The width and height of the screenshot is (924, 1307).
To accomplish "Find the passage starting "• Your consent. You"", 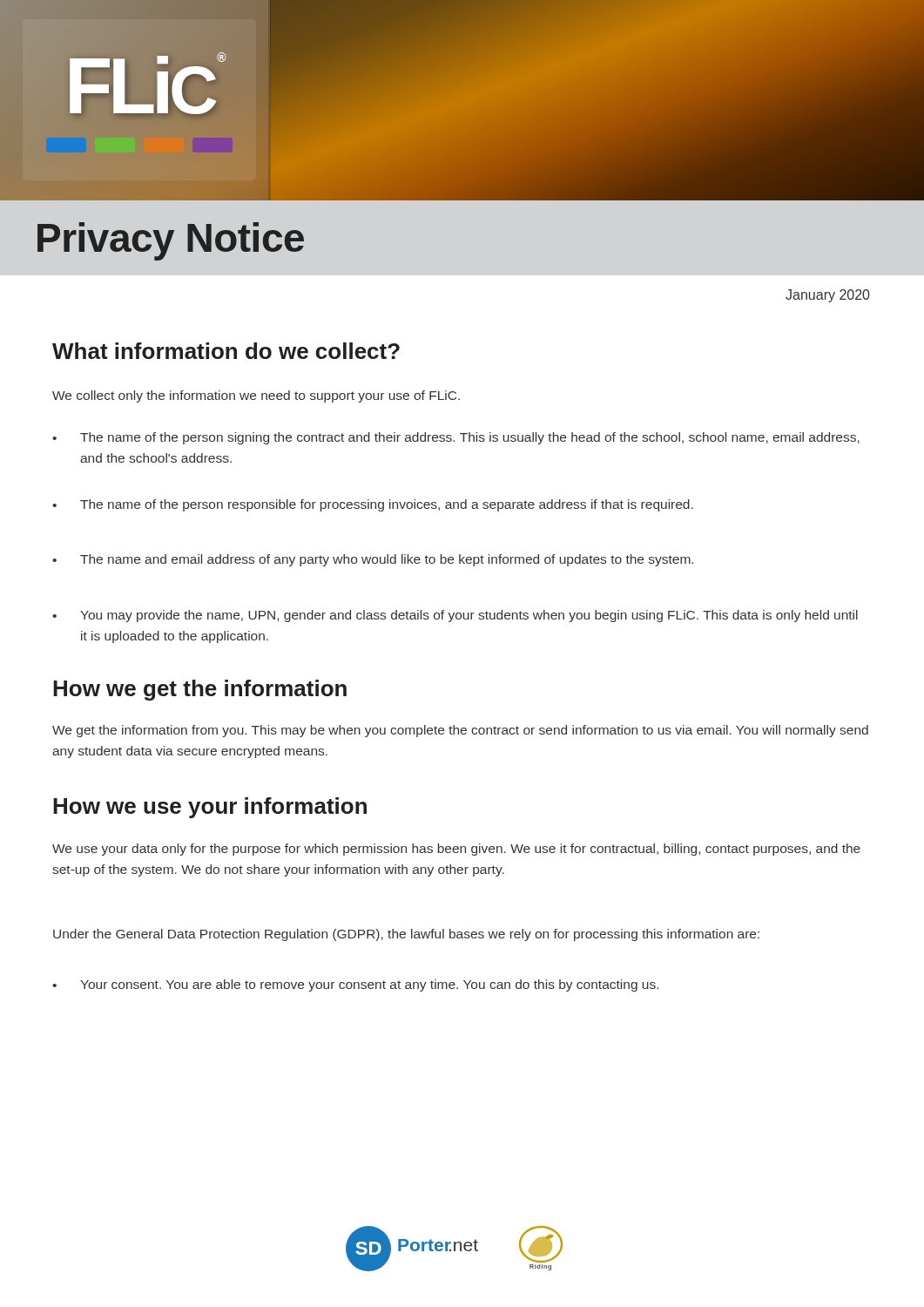I will click(356, 985).
